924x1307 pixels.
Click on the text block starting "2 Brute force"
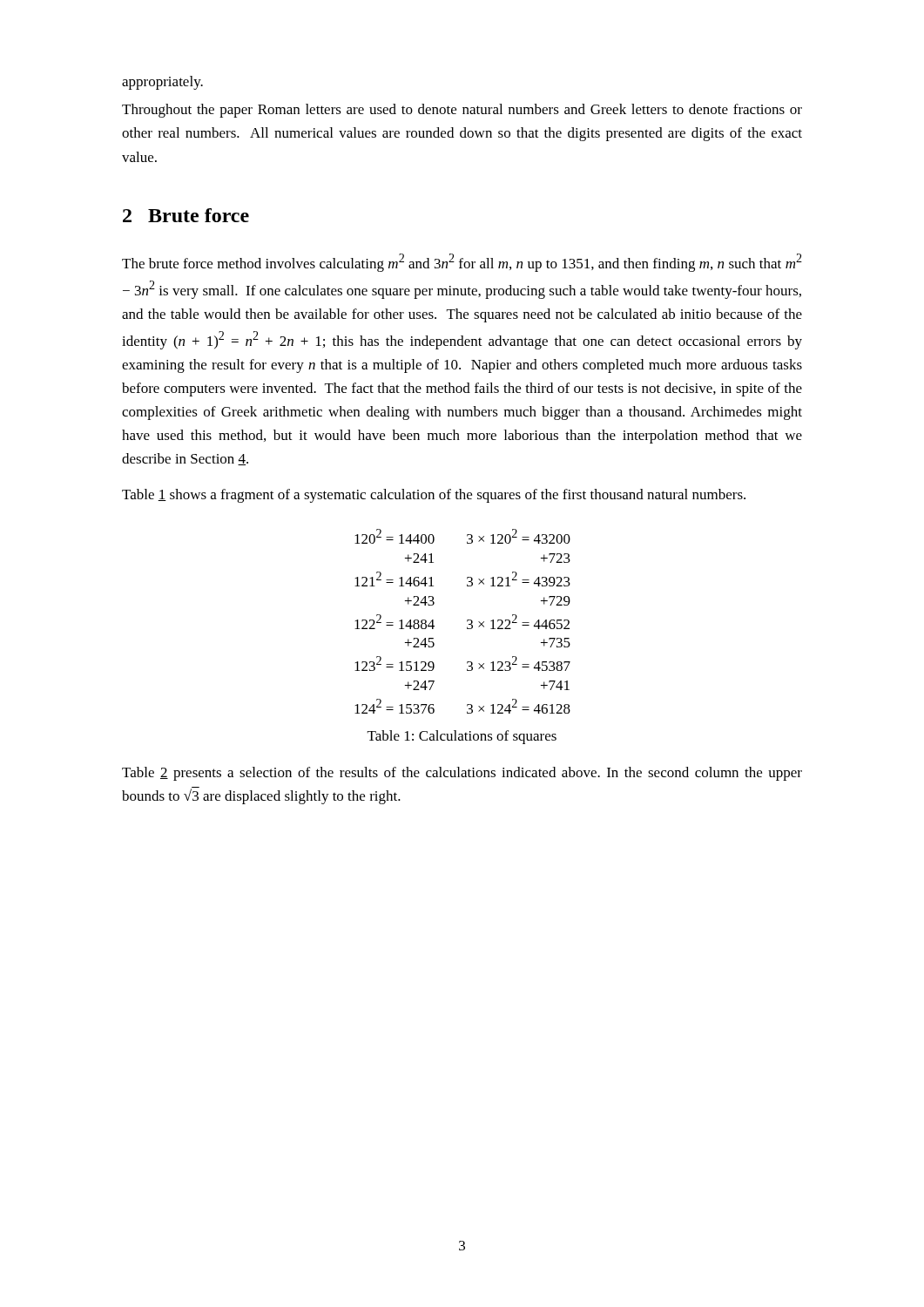(x=186, y=215)
